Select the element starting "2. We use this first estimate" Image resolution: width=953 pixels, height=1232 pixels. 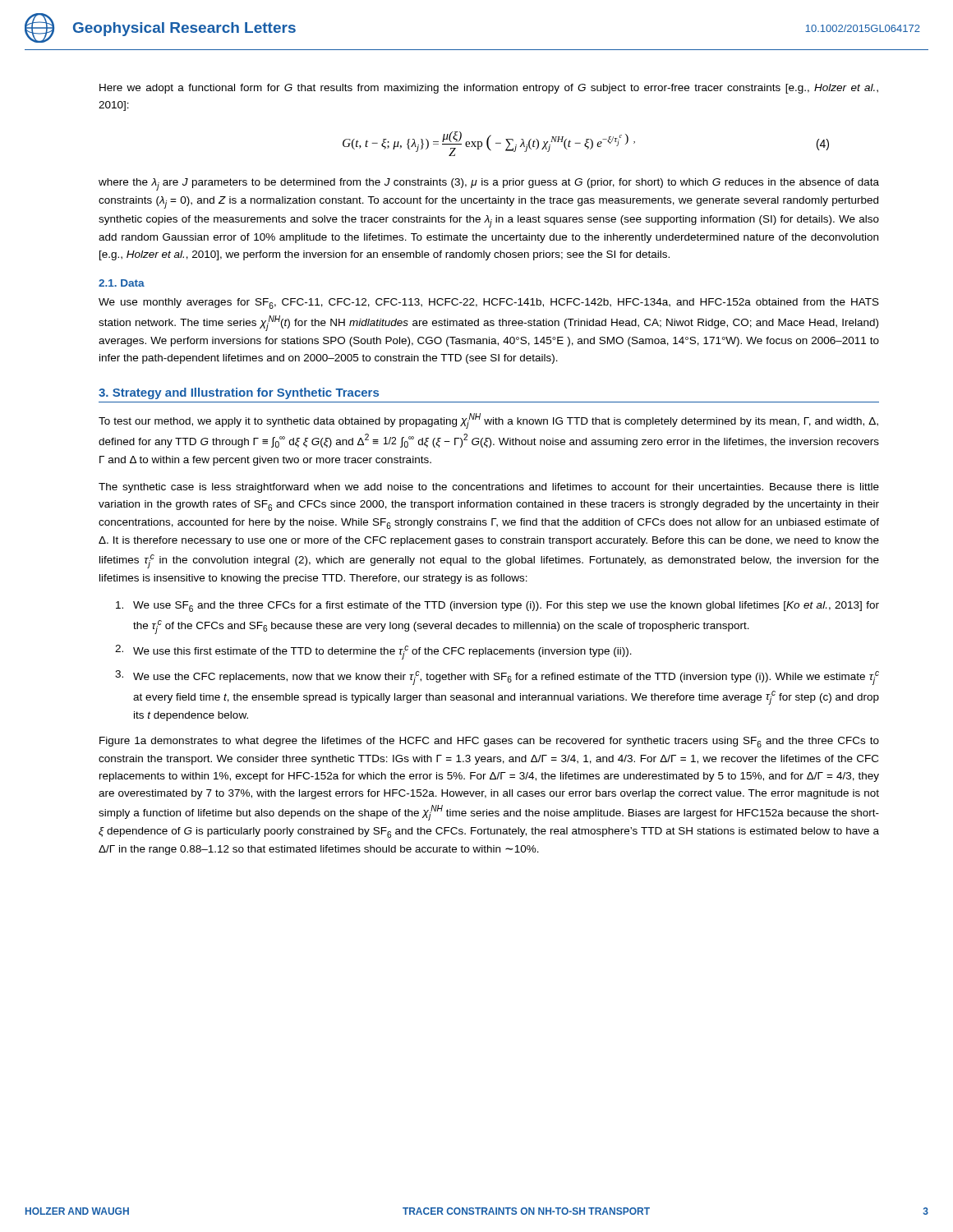coord(497,651)
